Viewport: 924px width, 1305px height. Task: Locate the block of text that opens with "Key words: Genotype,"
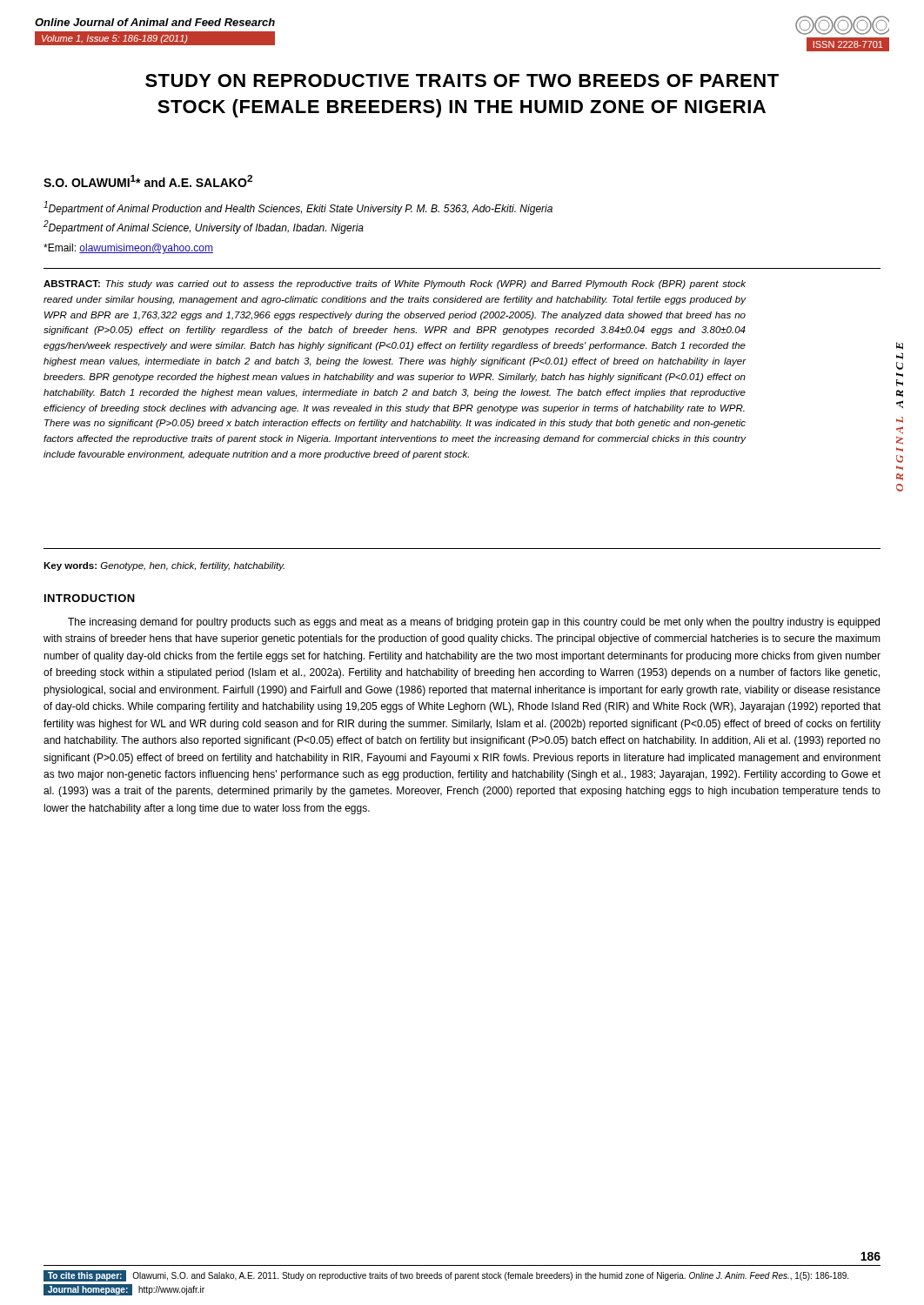click(165, 565)
